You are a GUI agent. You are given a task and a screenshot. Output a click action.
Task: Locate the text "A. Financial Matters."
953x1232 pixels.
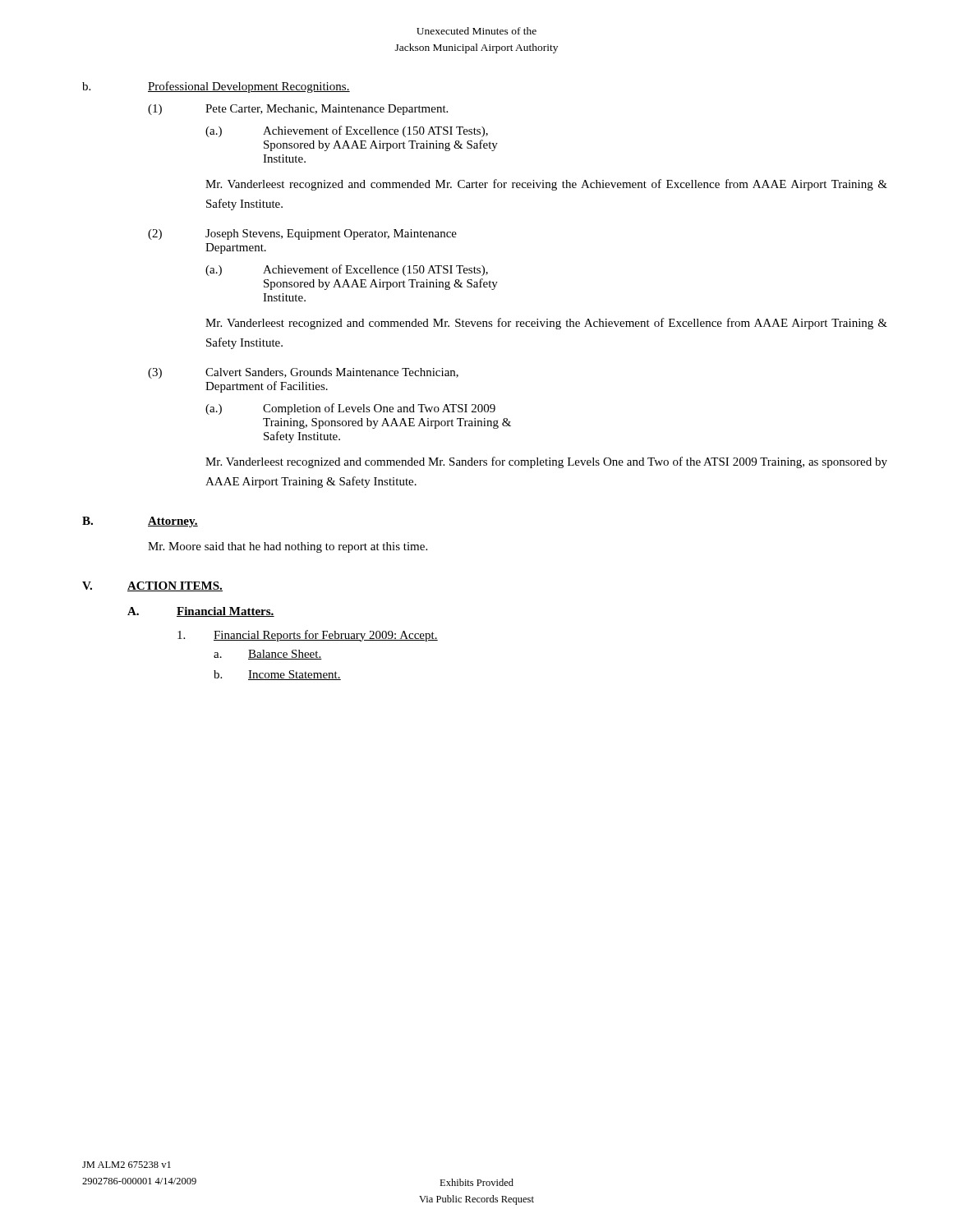[201, 611]
